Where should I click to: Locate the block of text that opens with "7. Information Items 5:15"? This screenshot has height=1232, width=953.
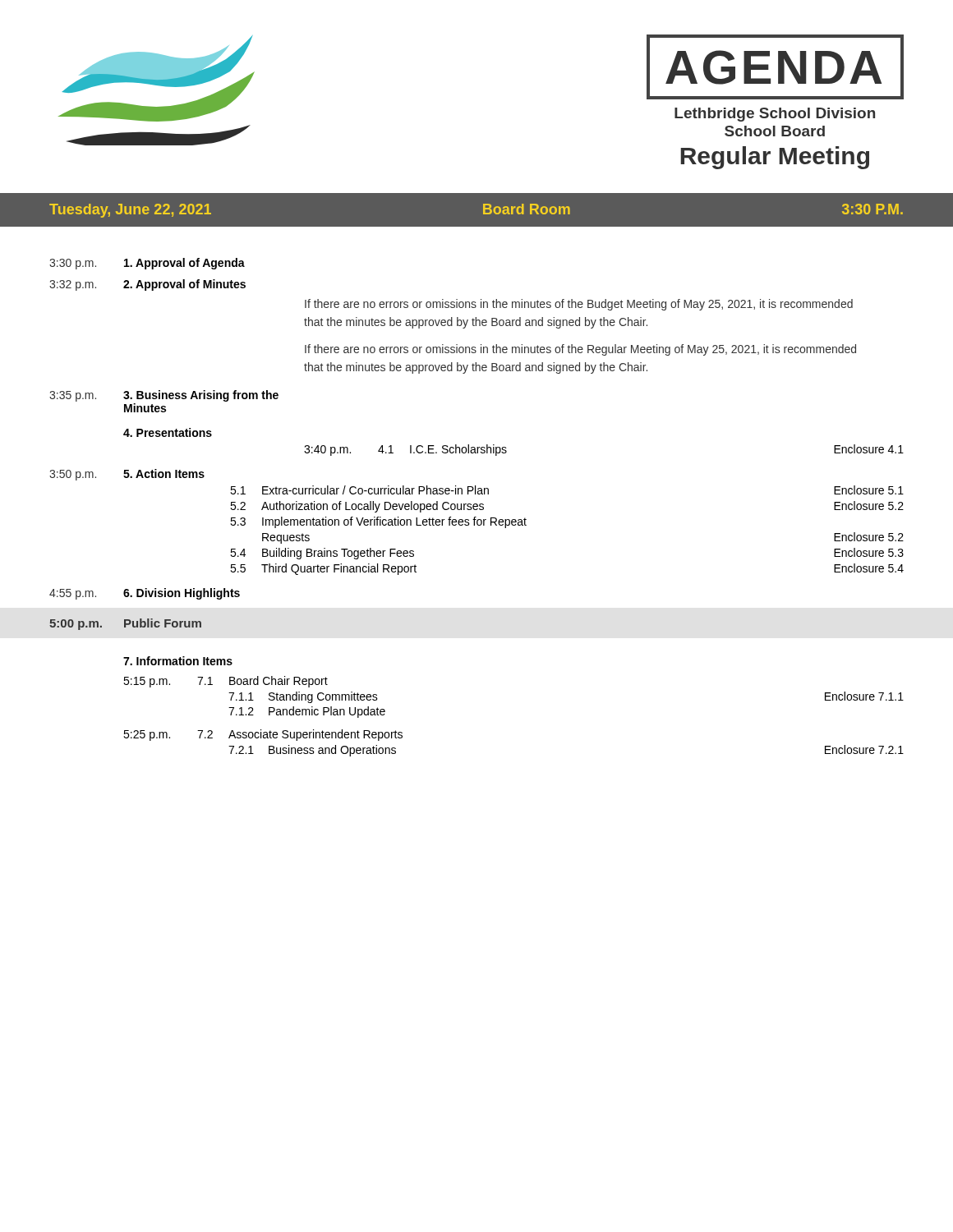[178, 661]
